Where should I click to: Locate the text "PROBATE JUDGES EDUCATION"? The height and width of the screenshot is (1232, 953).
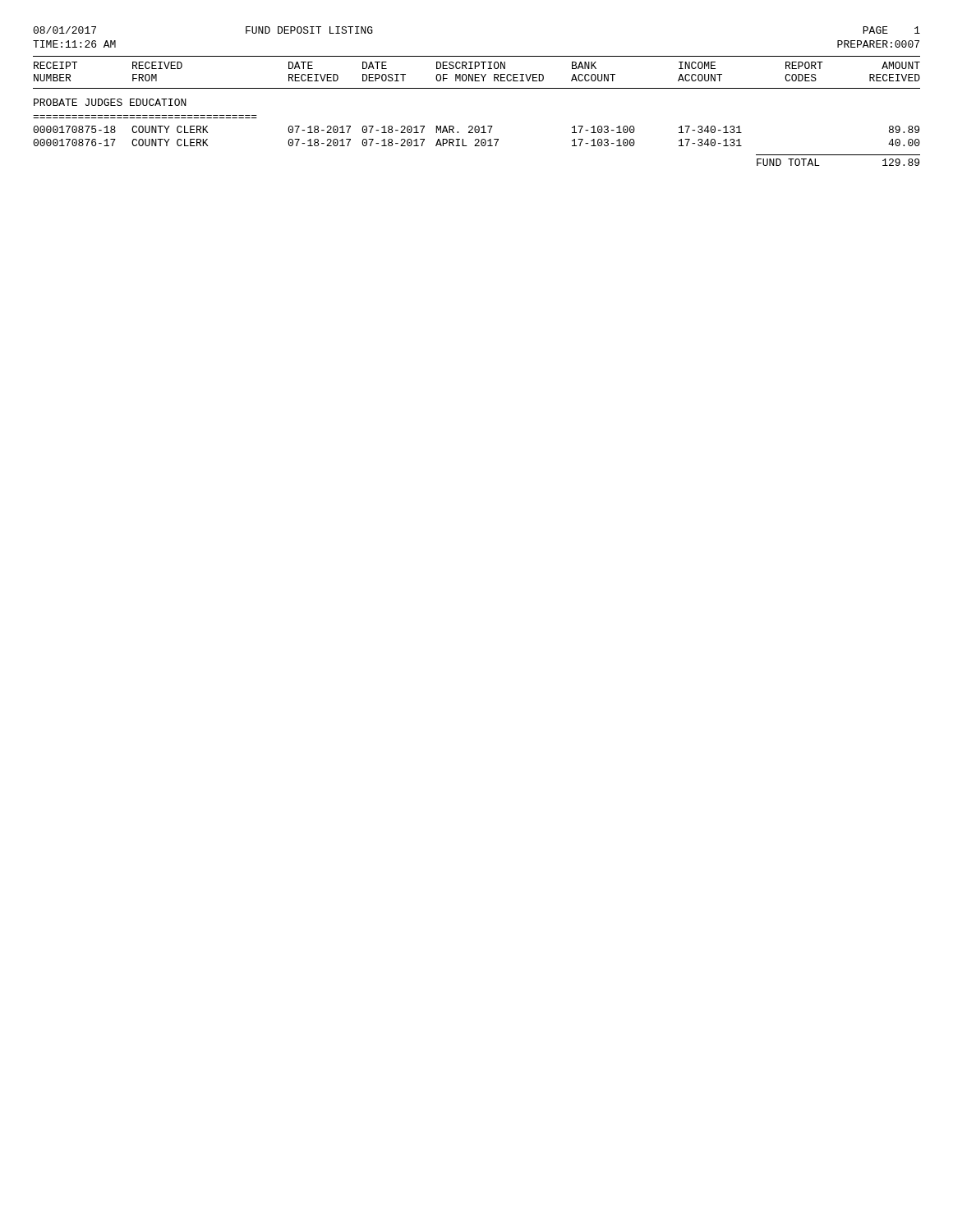tap(110, 103)
